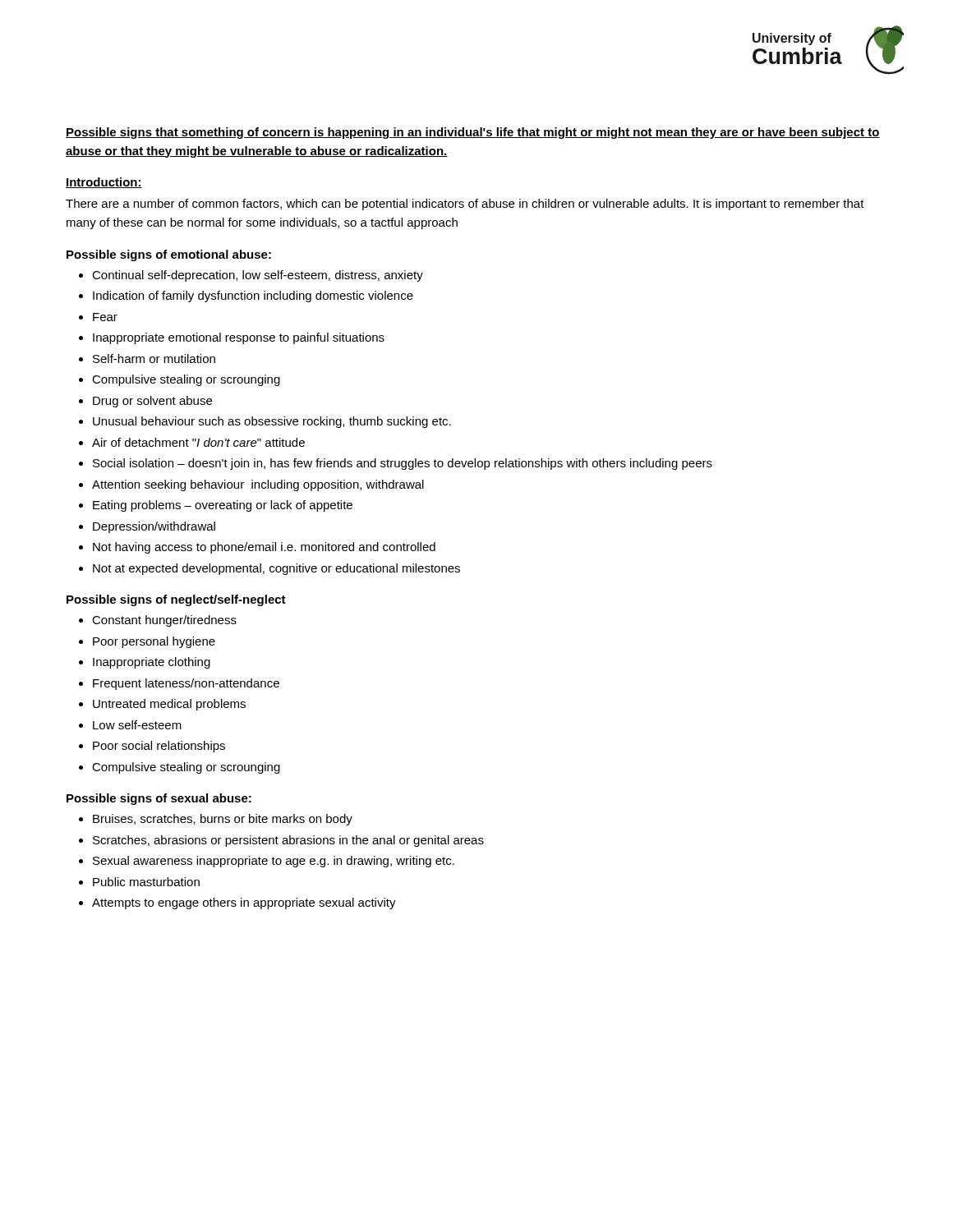Point to the block beginning "Sexual awareness inappropriate to"

274,860
